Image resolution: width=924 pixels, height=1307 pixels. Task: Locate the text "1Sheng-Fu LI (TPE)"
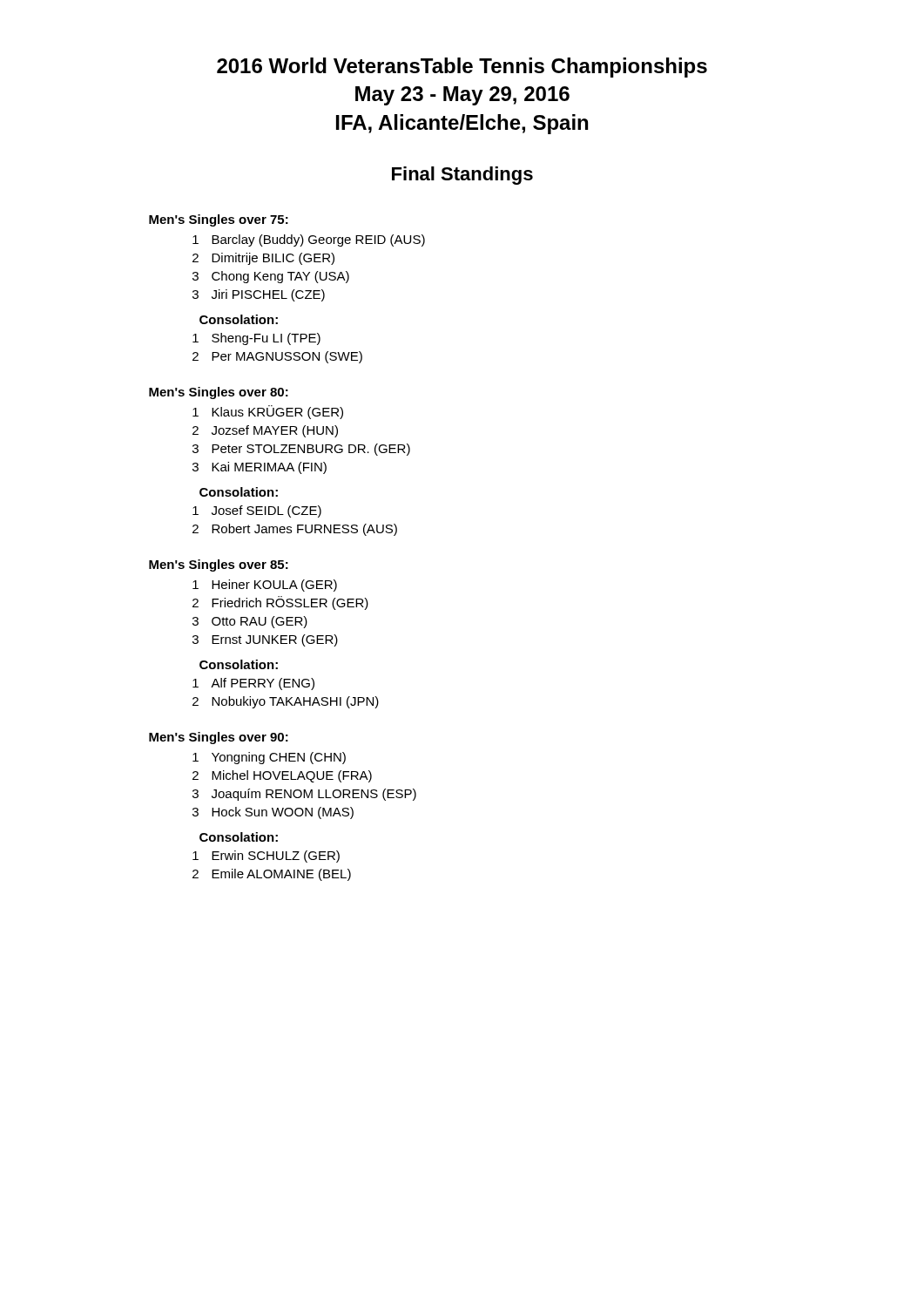(248, 338)
